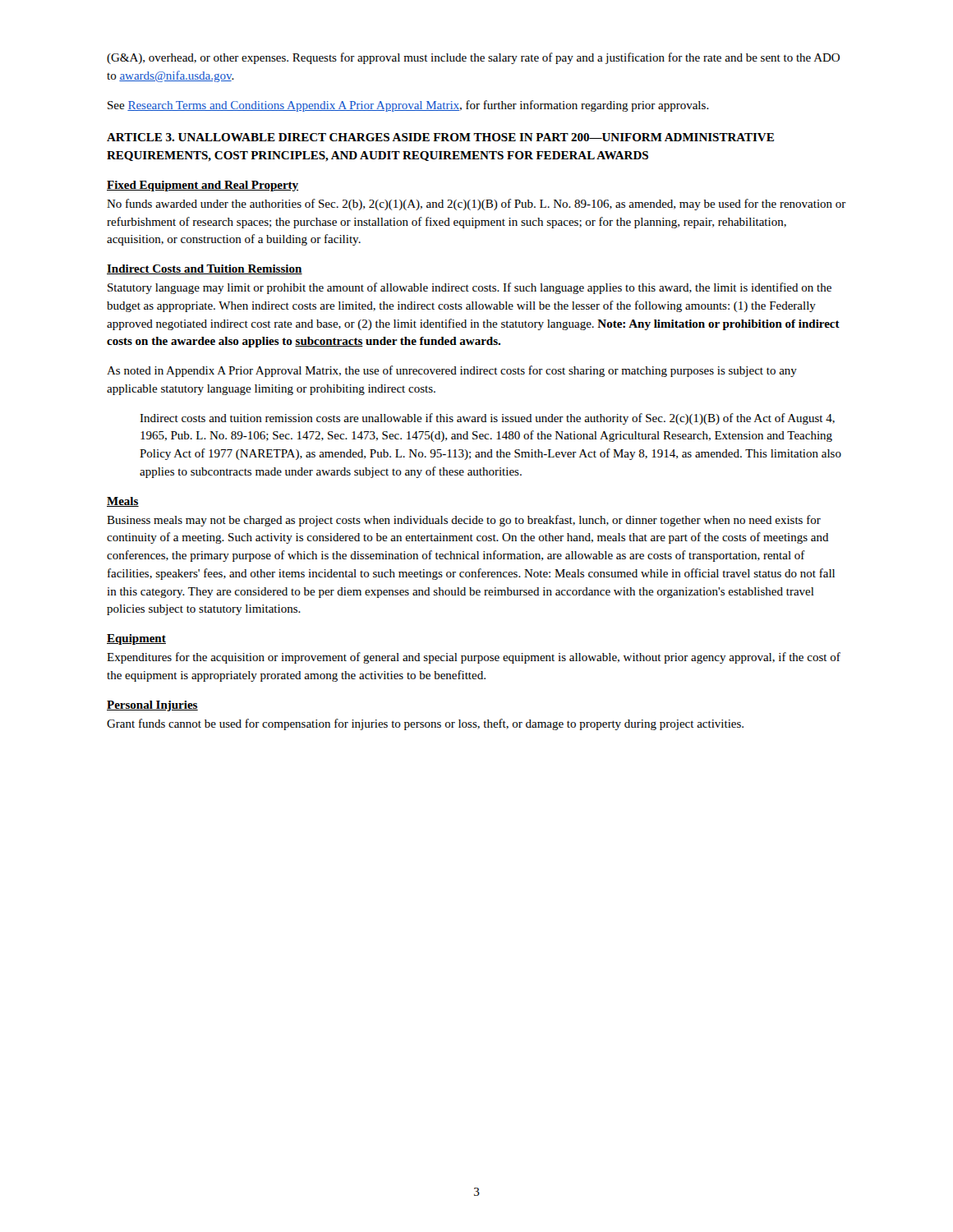Viewport: 953px width, 1232px height.
Task: Locate the block starting "Indirect costs and tuition"
Action: (x=493, y=445)
